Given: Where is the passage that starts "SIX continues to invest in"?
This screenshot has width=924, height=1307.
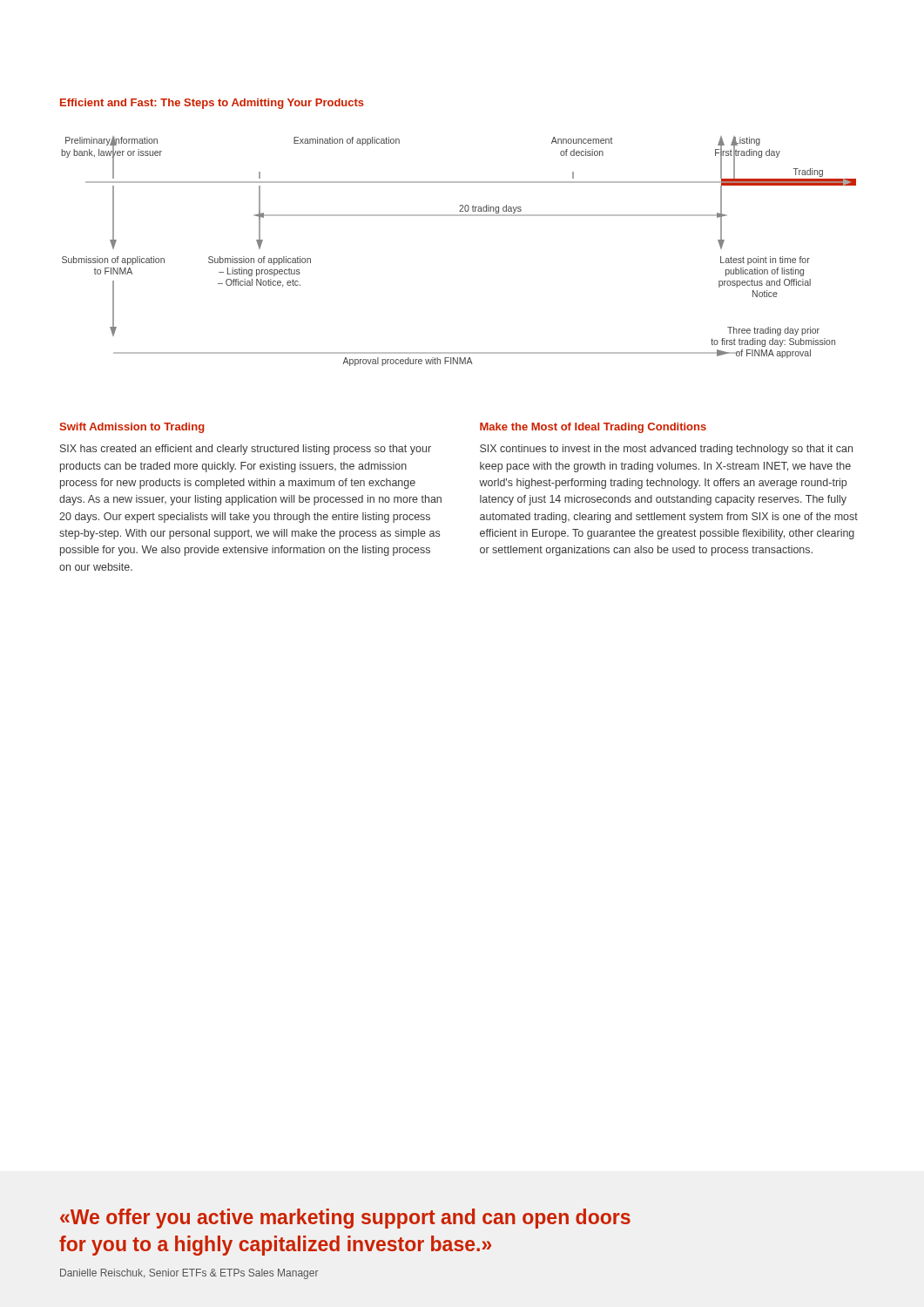Looking at the screenshot, I should click(x=669, y=500).
